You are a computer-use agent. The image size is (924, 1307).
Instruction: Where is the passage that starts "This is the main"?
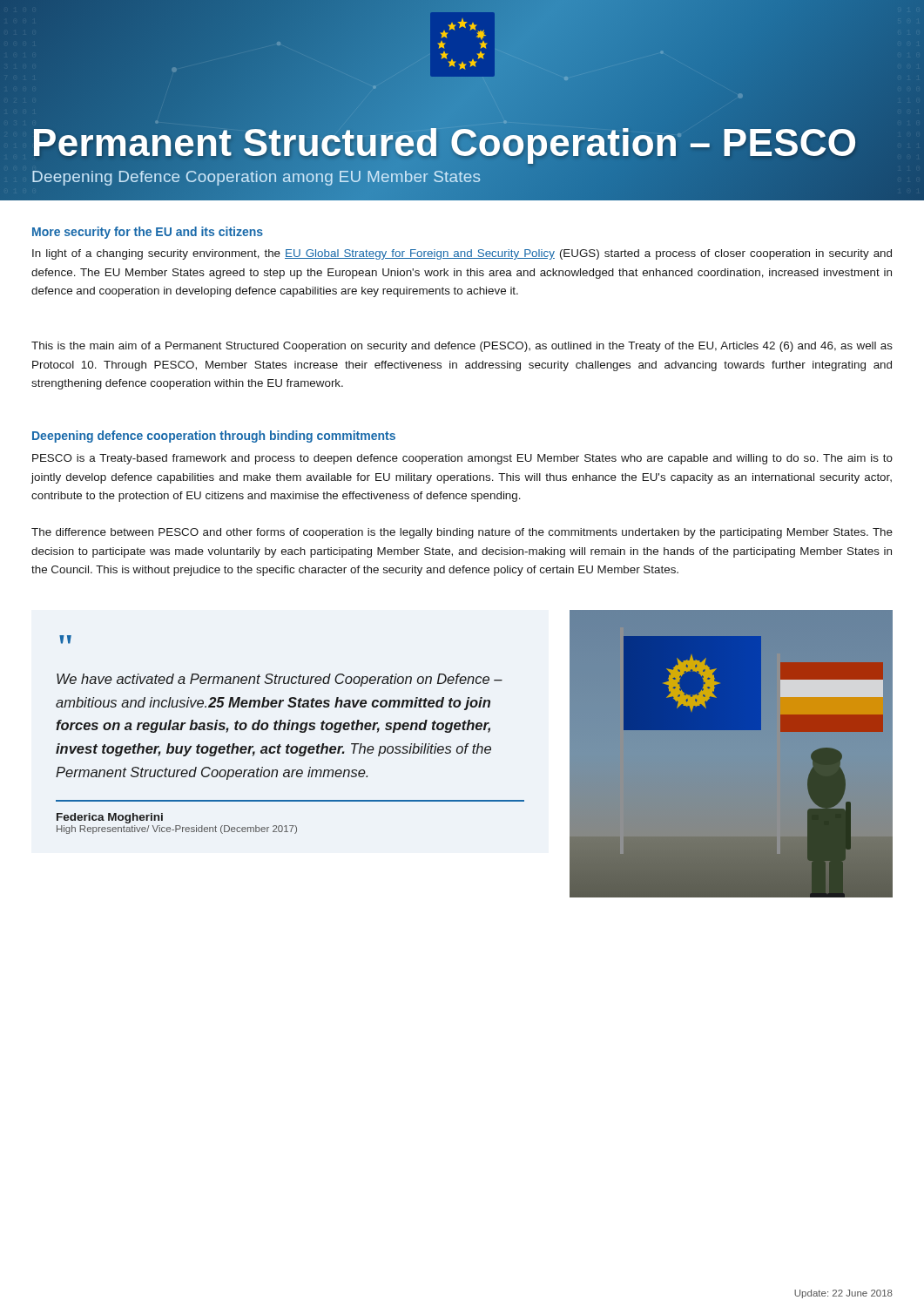[462, 364]
